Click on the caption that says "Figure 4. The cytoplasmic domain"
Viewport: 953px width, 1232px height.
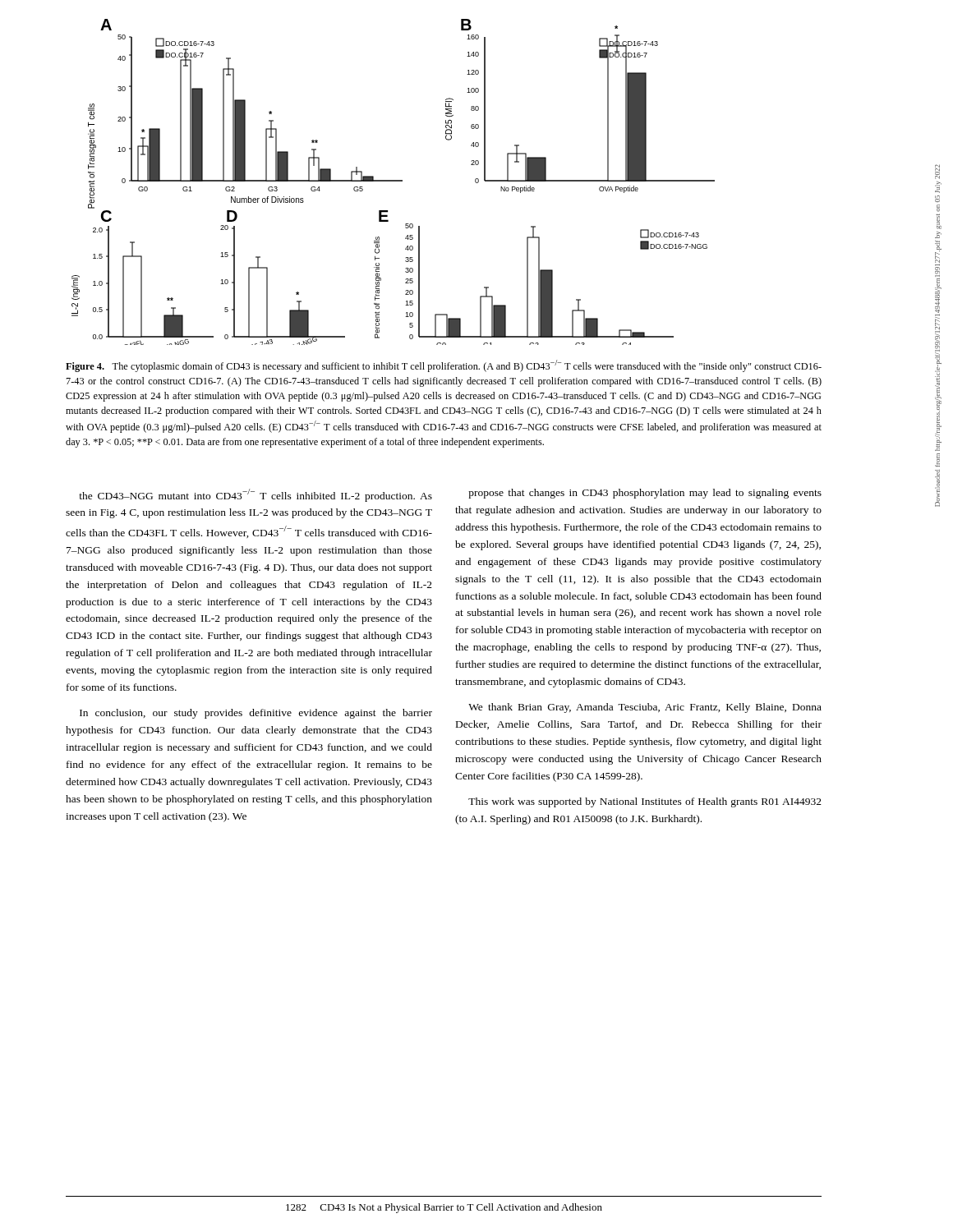pyautogui.click(x=444, y=403)
